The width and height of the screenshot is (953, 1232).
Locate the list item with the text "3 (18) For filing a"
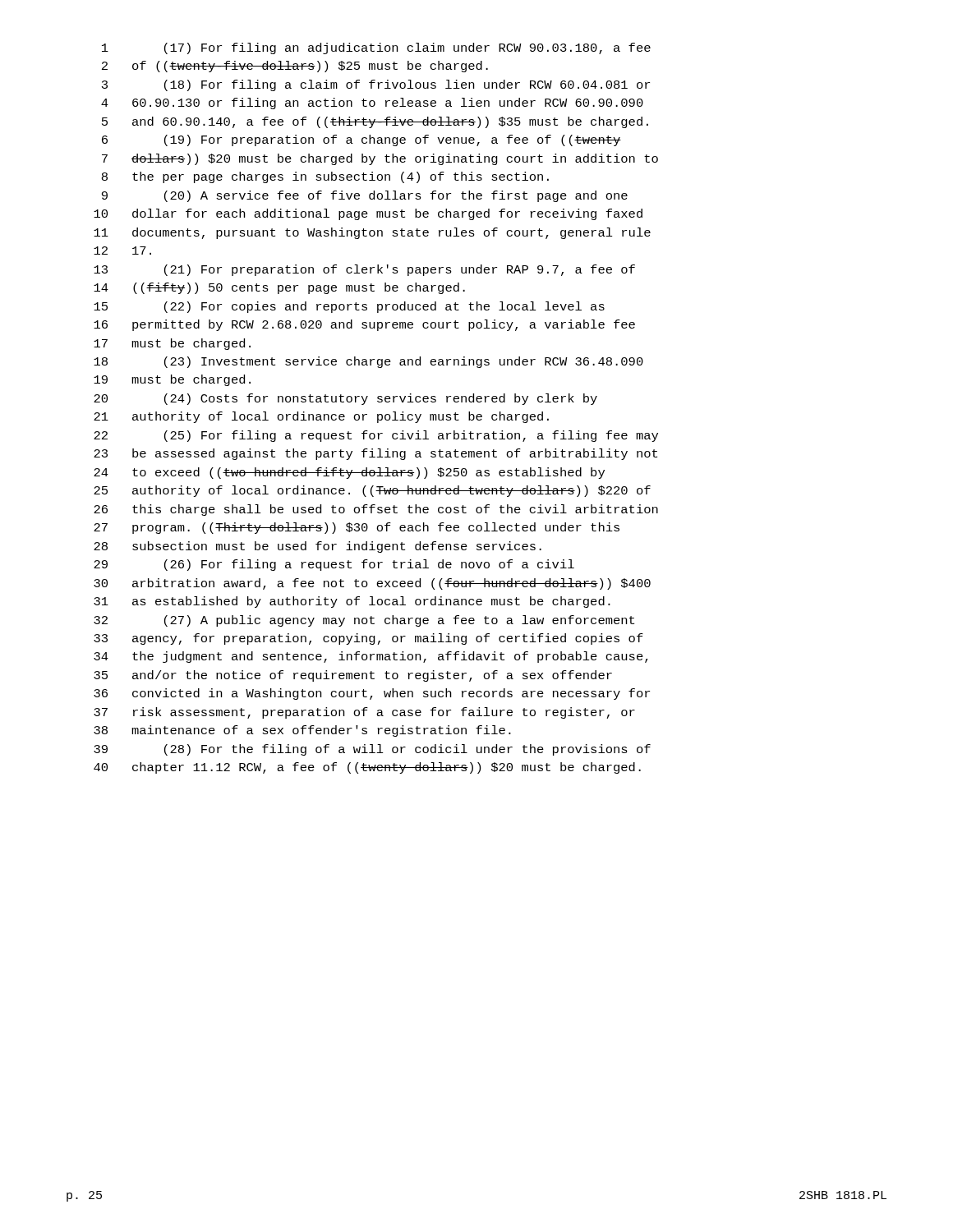(x=476, y=86)
